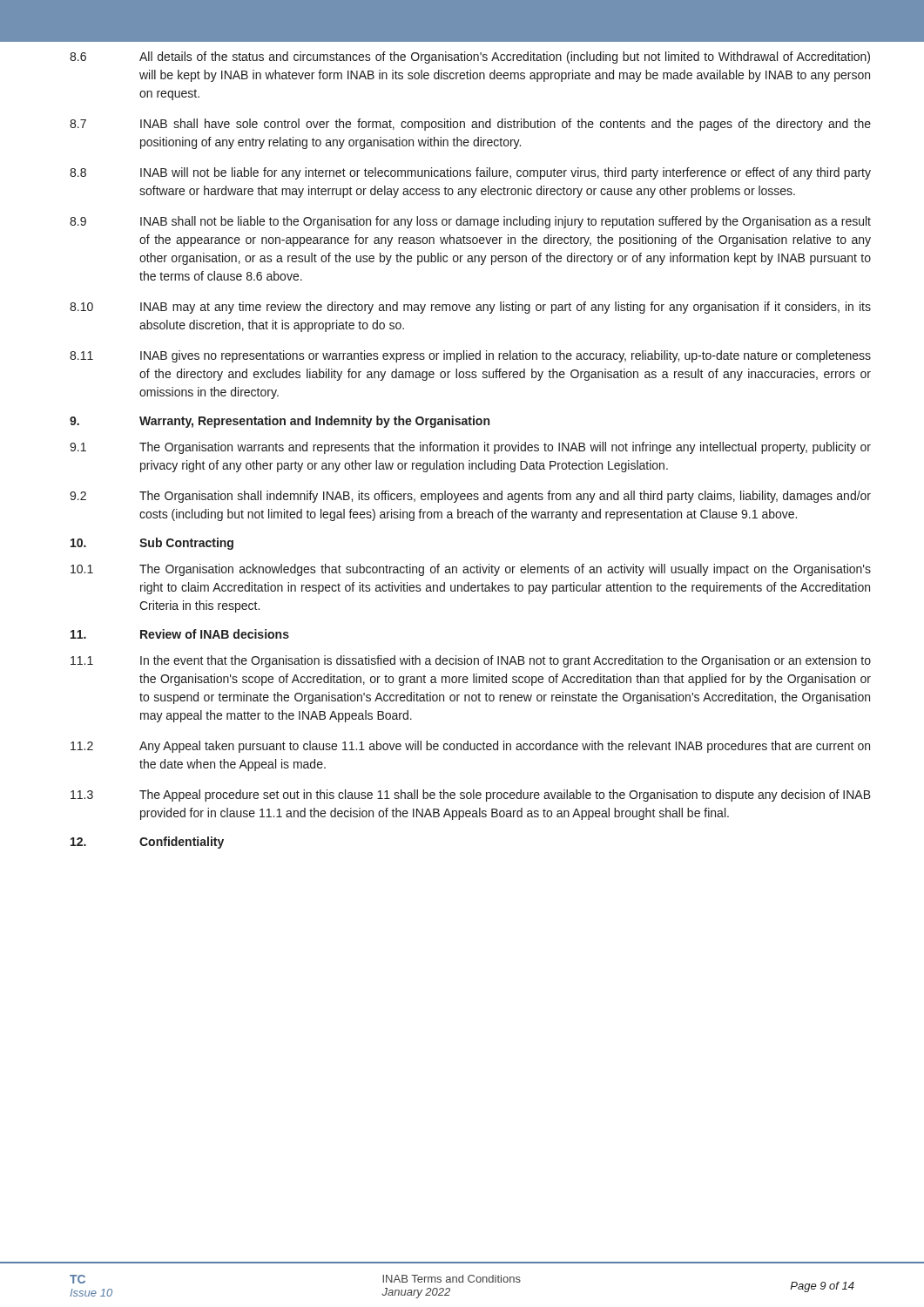Locate the element starting "8.6 All details of the status and"

tap(470, 75)
